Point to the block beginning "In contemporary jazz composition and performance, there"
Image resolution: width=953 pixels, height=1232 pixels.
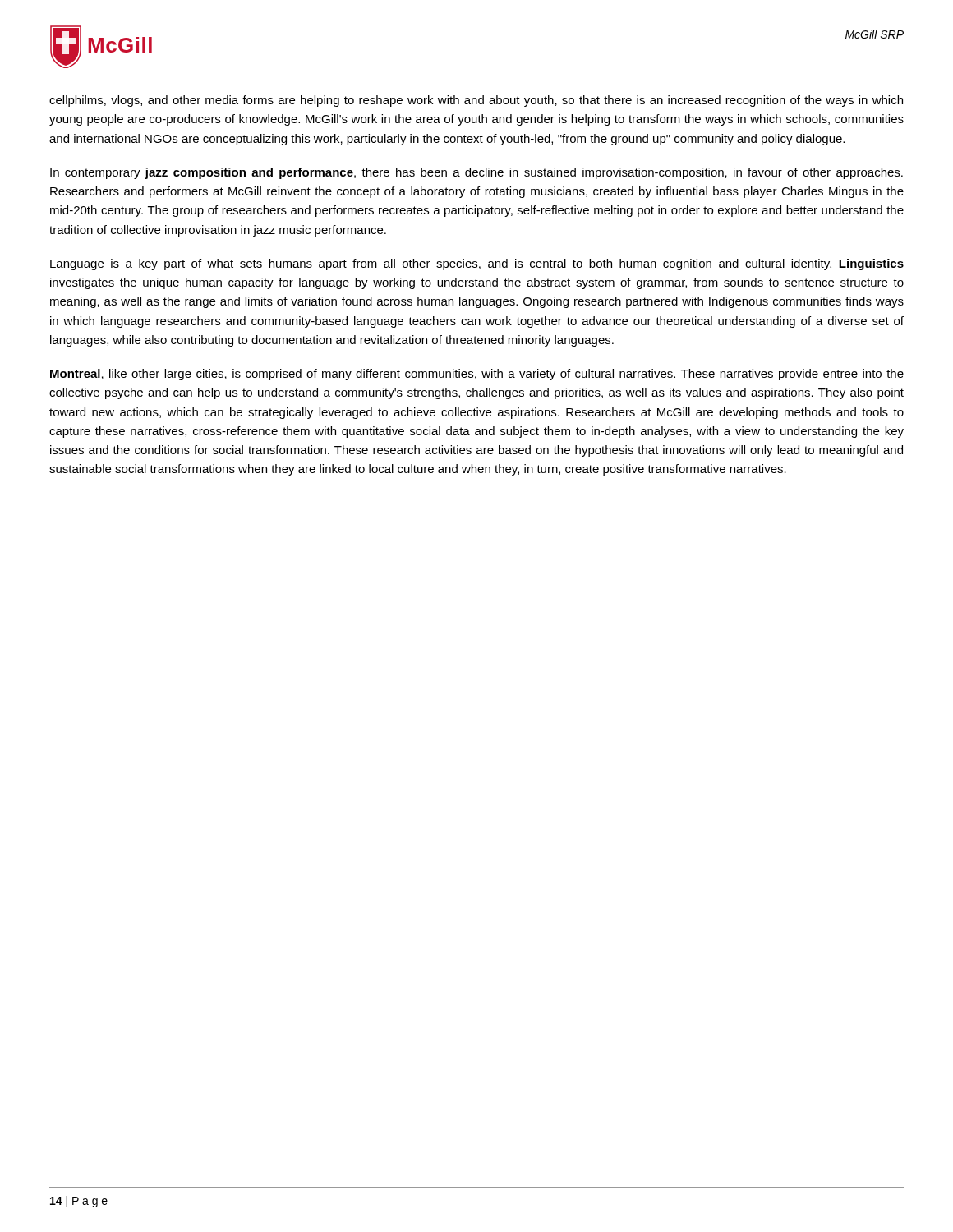tap(476, 201)
